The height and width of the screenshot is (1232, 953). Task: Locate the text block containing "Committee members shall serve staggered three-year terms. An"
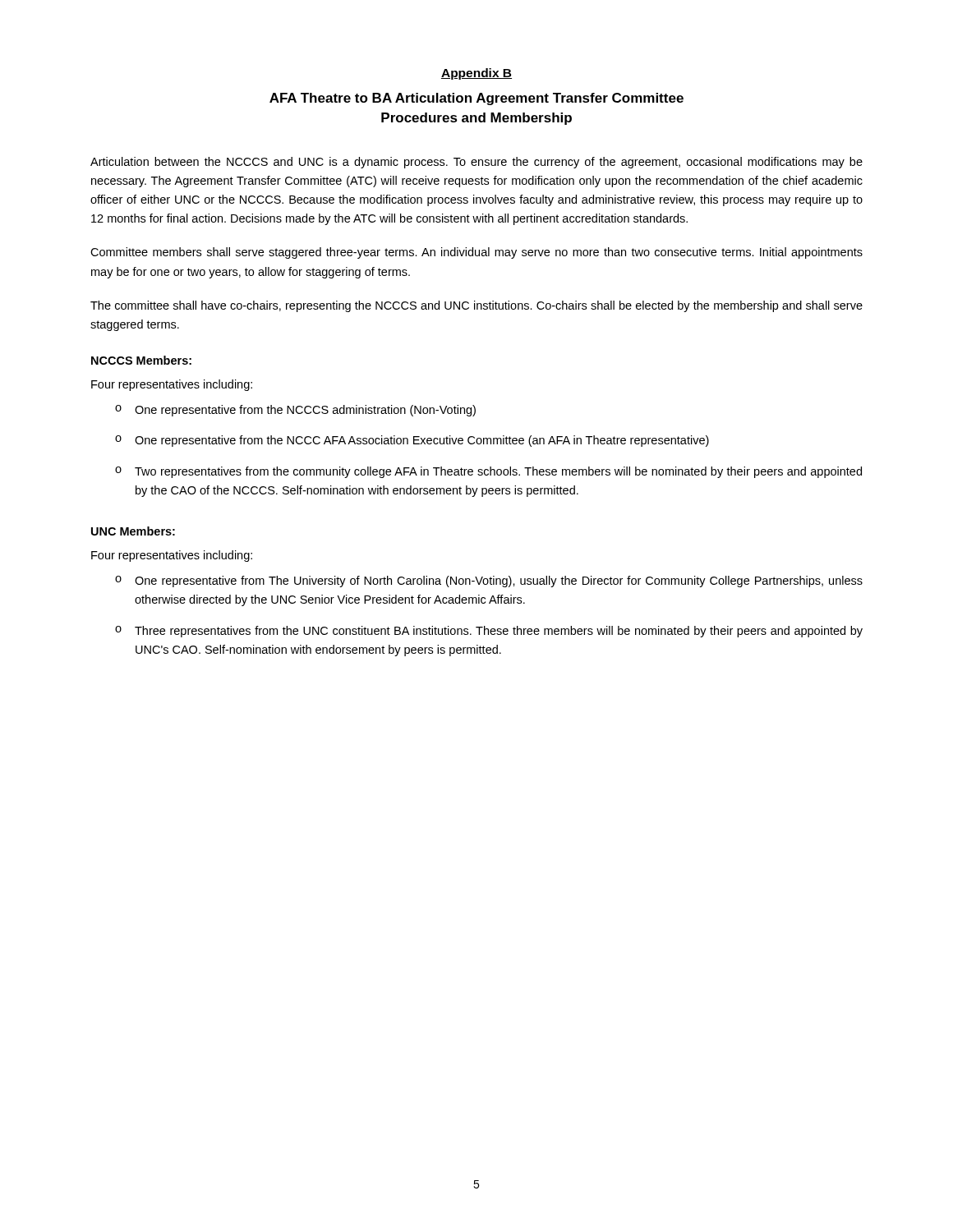tap(476, 262)
